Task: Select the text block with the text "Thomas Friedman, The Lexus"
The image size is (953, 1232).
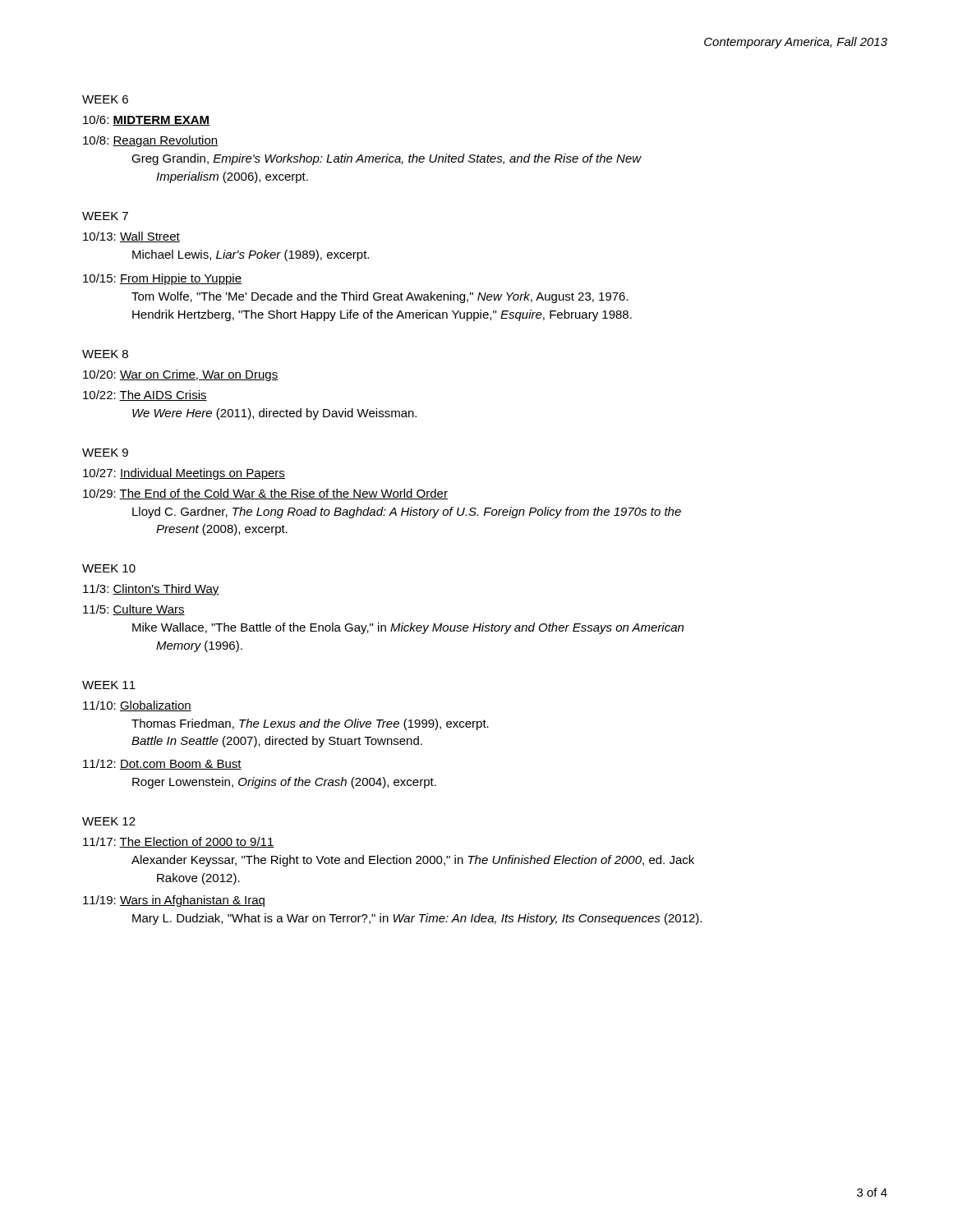Action: pos(310,732)
